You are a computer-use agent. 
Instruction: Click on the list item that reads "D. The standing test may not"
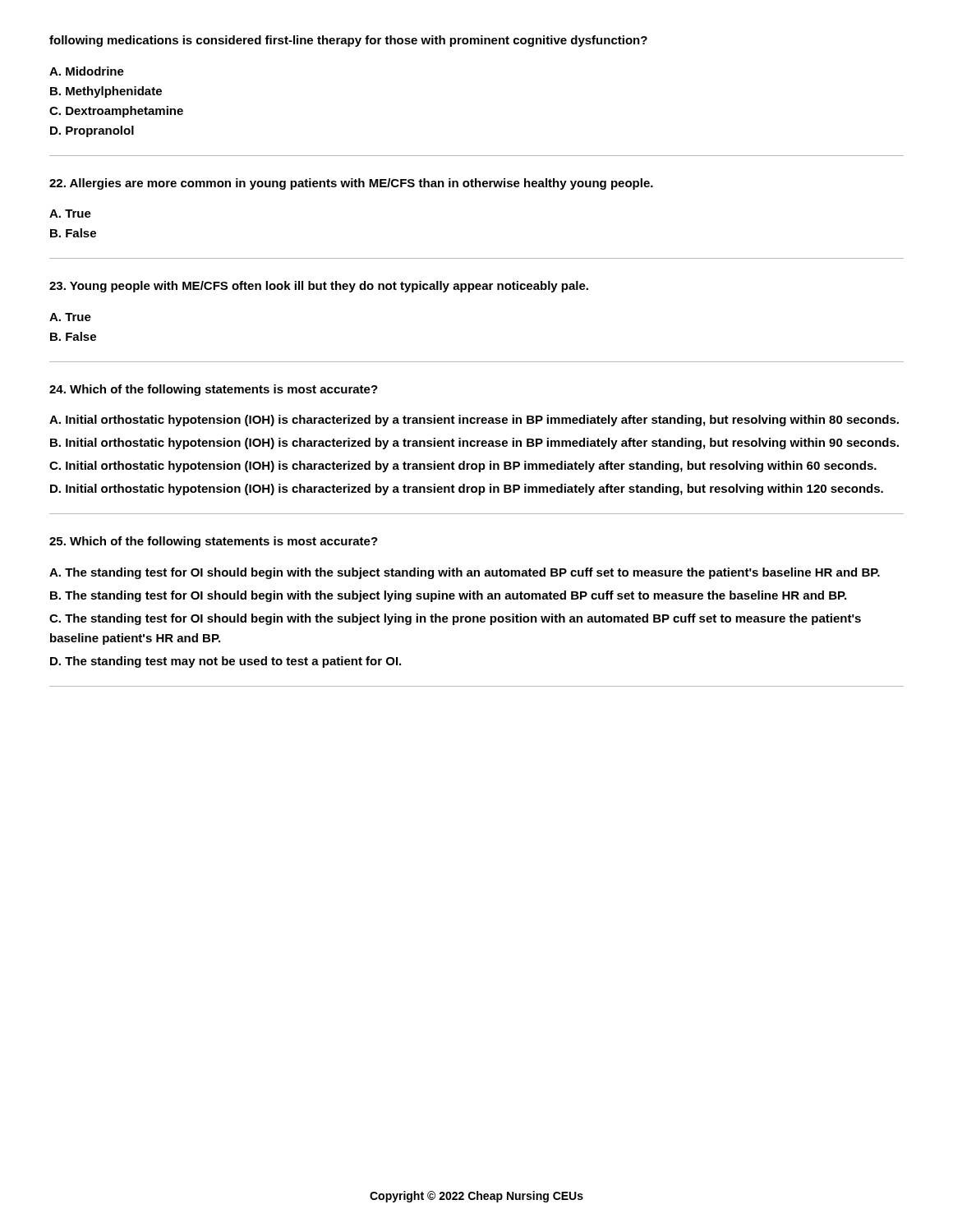pyautogui.click(x=226, y=660)
